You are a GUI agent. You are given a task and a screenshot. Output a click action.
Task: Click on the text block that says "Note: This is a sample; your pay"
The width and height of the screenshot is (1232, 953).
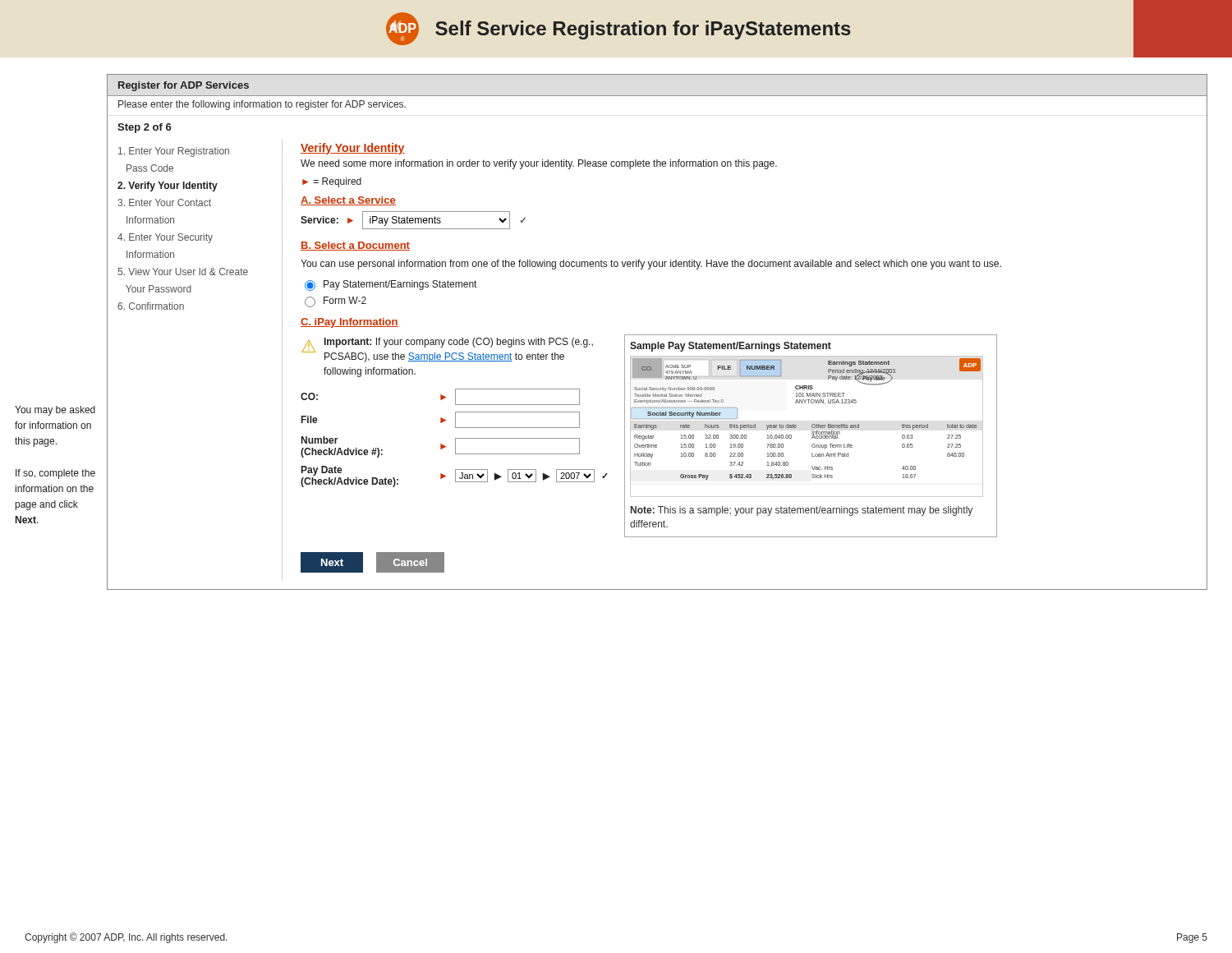coord(801,517)
